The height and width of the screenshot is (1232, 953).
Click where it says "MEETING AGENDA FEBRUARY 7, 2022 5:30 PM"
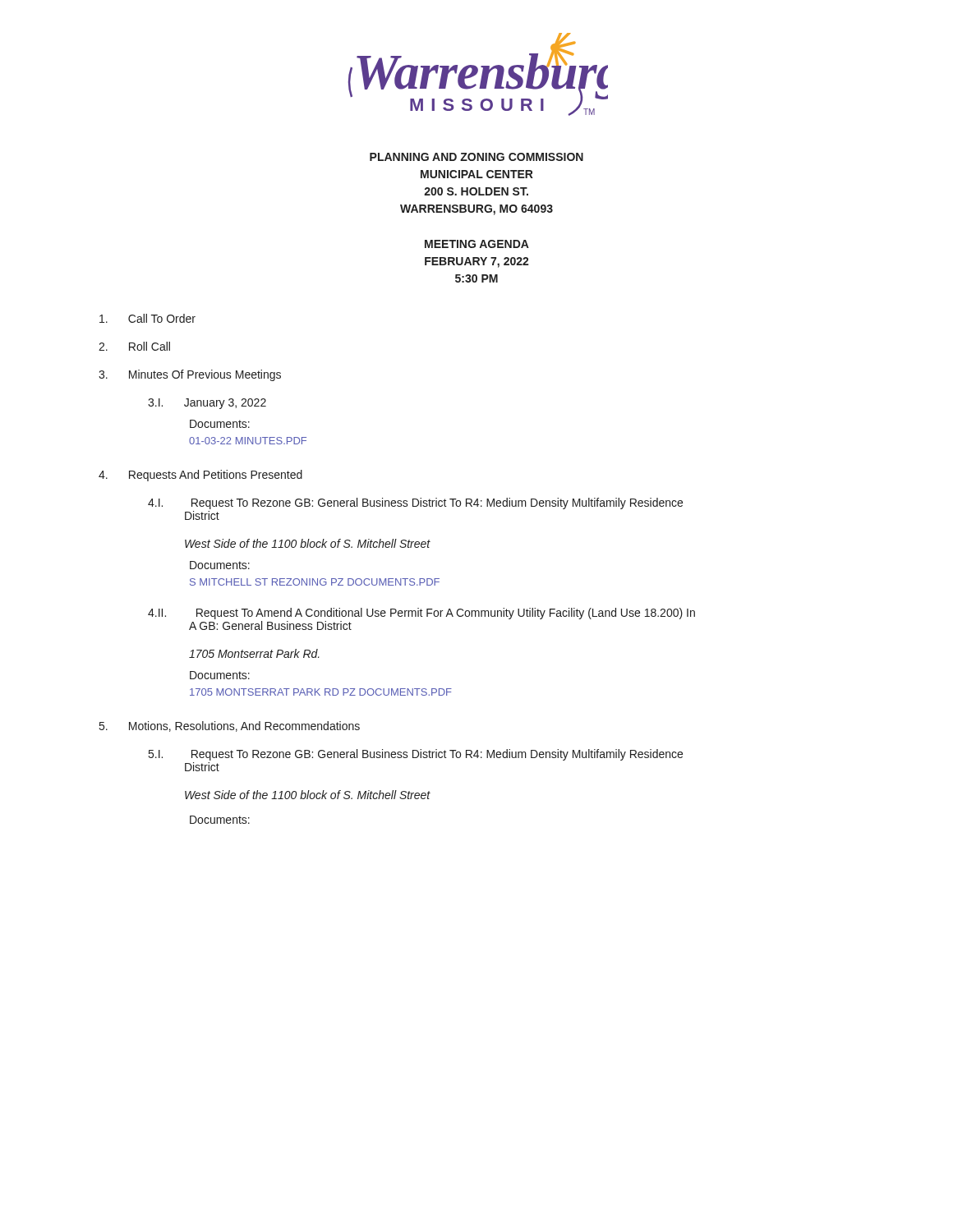pos(476,262)
